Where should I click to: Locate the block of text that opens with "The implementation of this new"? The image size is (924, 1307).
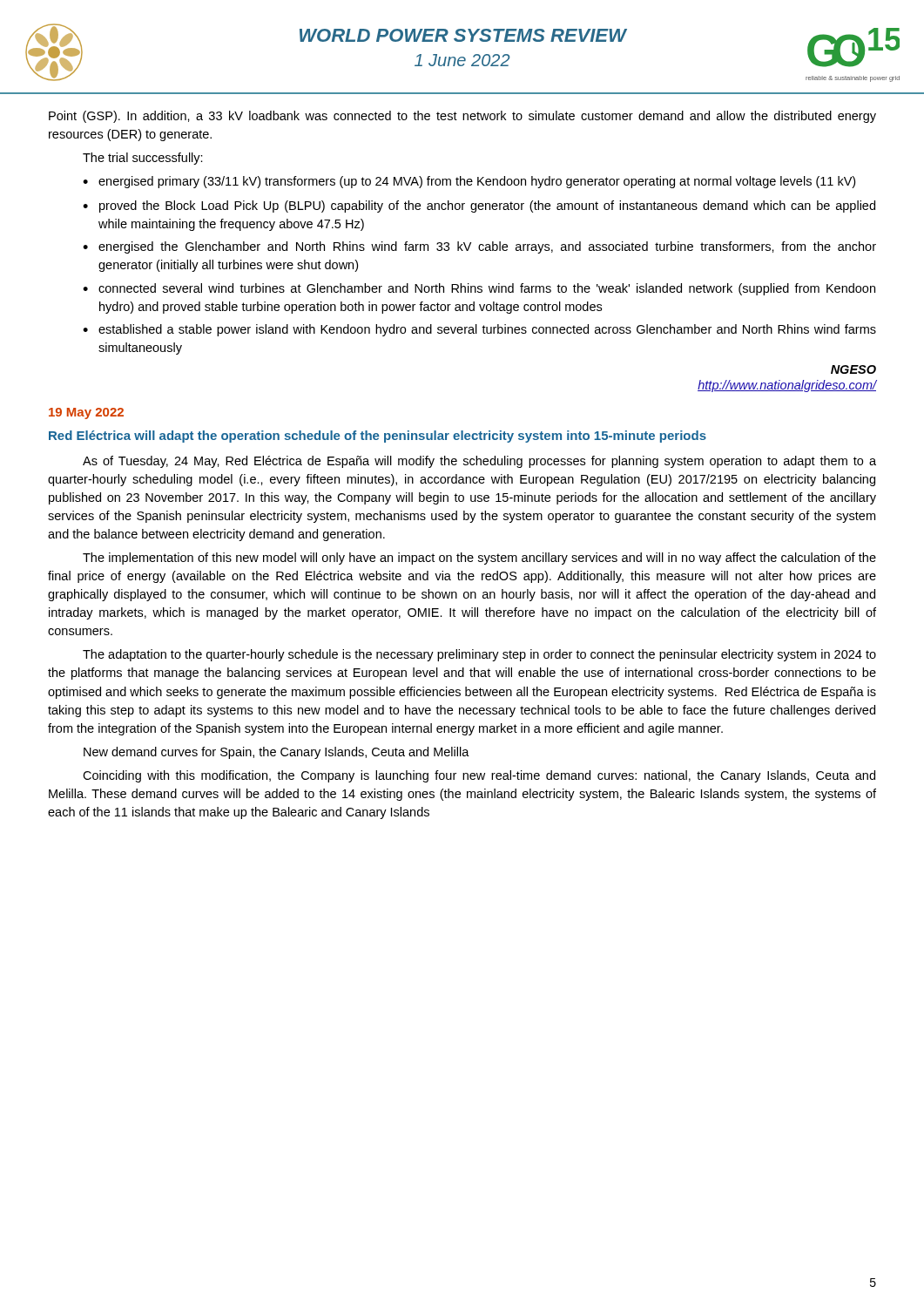coord(462,595)
